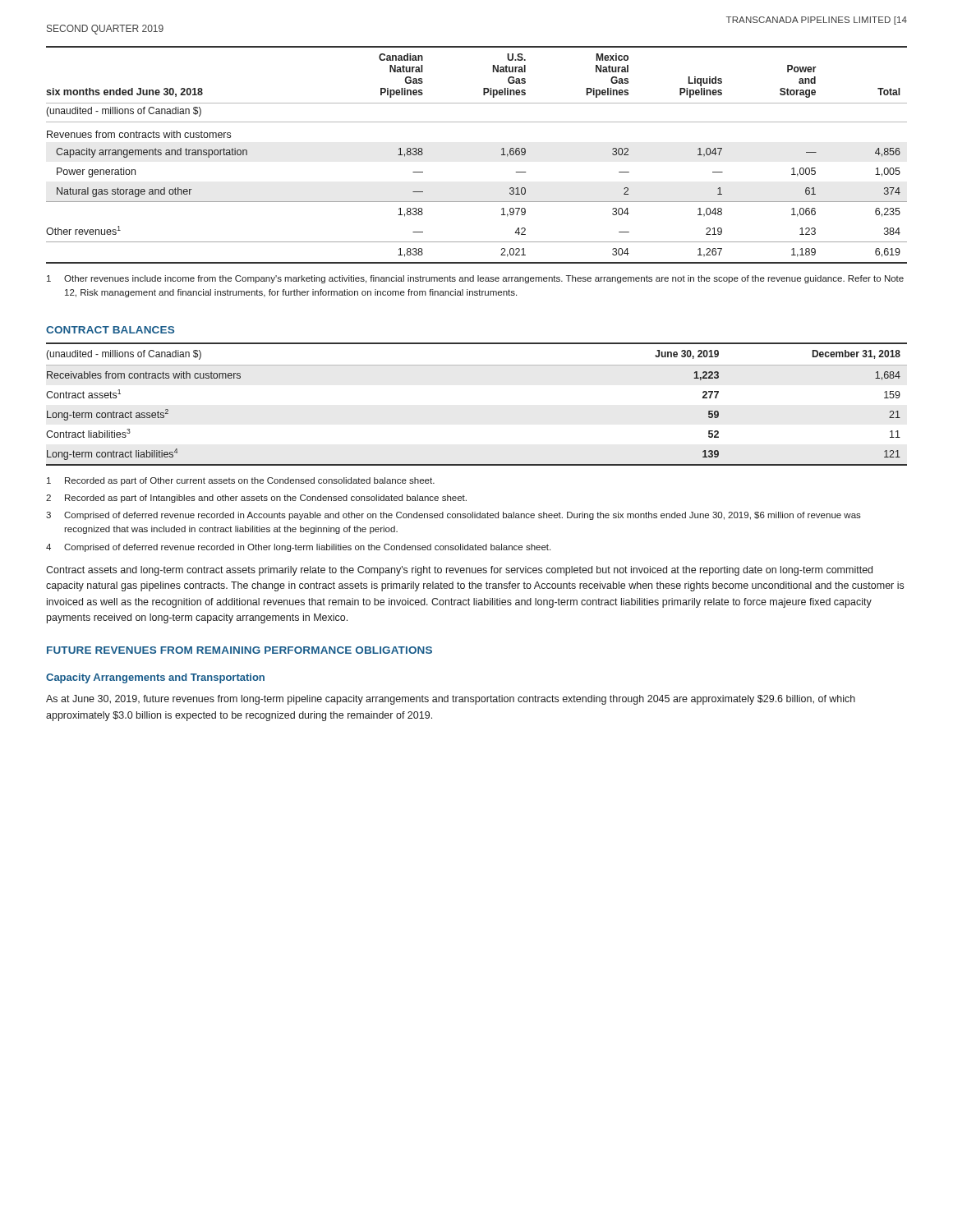Locate the text "Capacity Arrangements and Transportation"

(x=156, y=677)
